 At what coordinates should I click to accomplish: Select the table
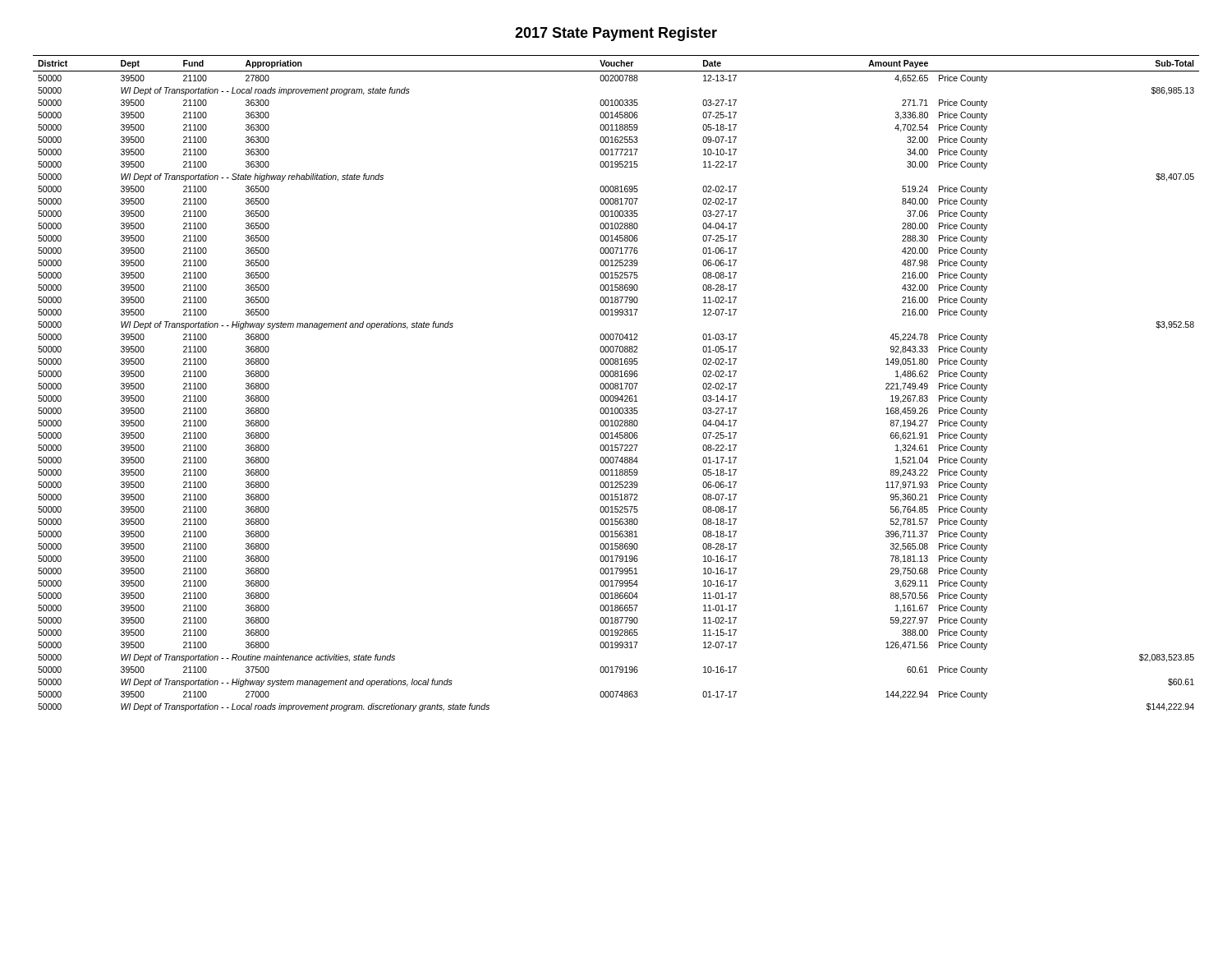[616, 384]
